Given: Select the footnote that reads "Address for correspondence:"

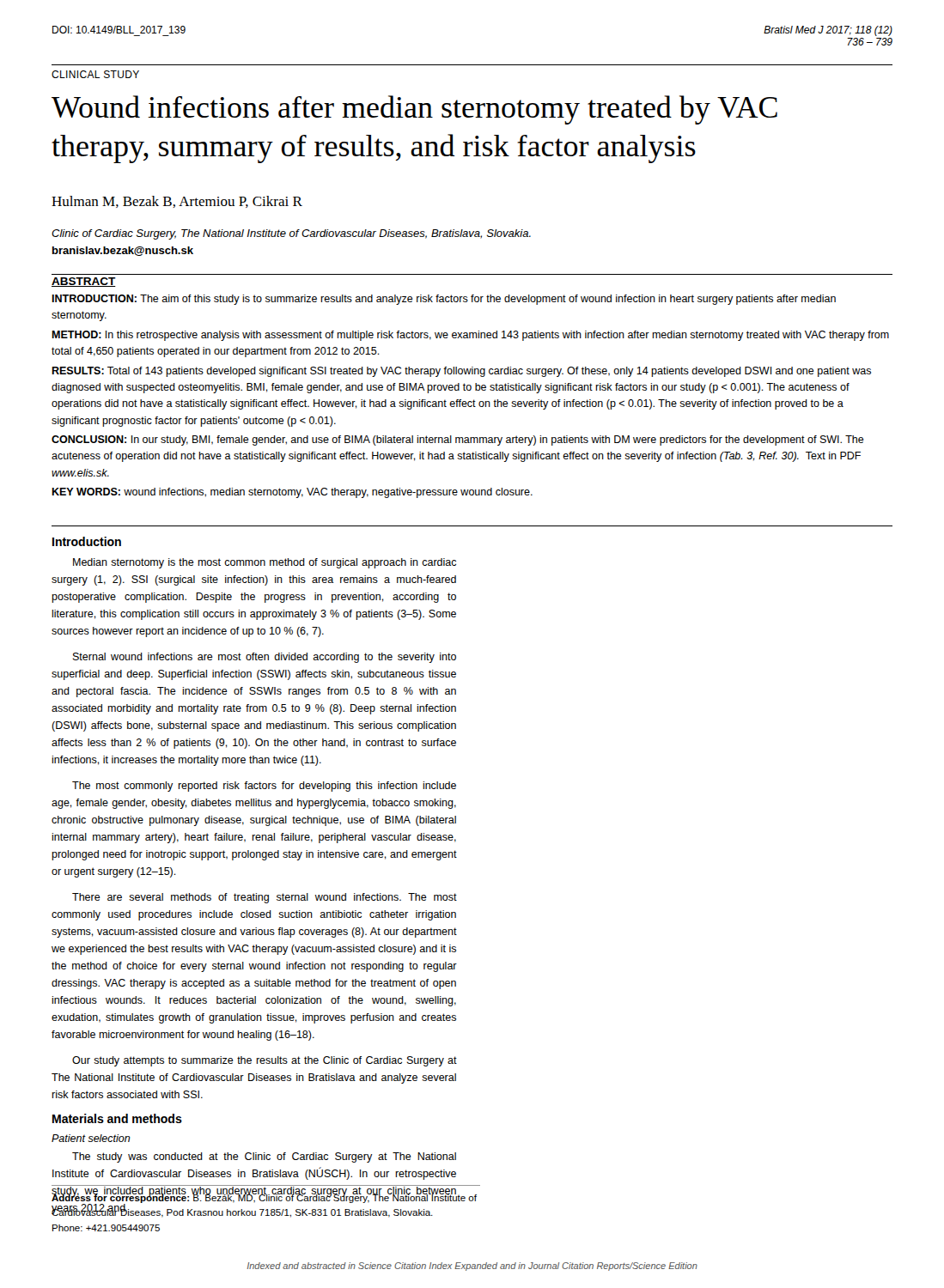Looking at the screenshot, I should click(264, 1213).
